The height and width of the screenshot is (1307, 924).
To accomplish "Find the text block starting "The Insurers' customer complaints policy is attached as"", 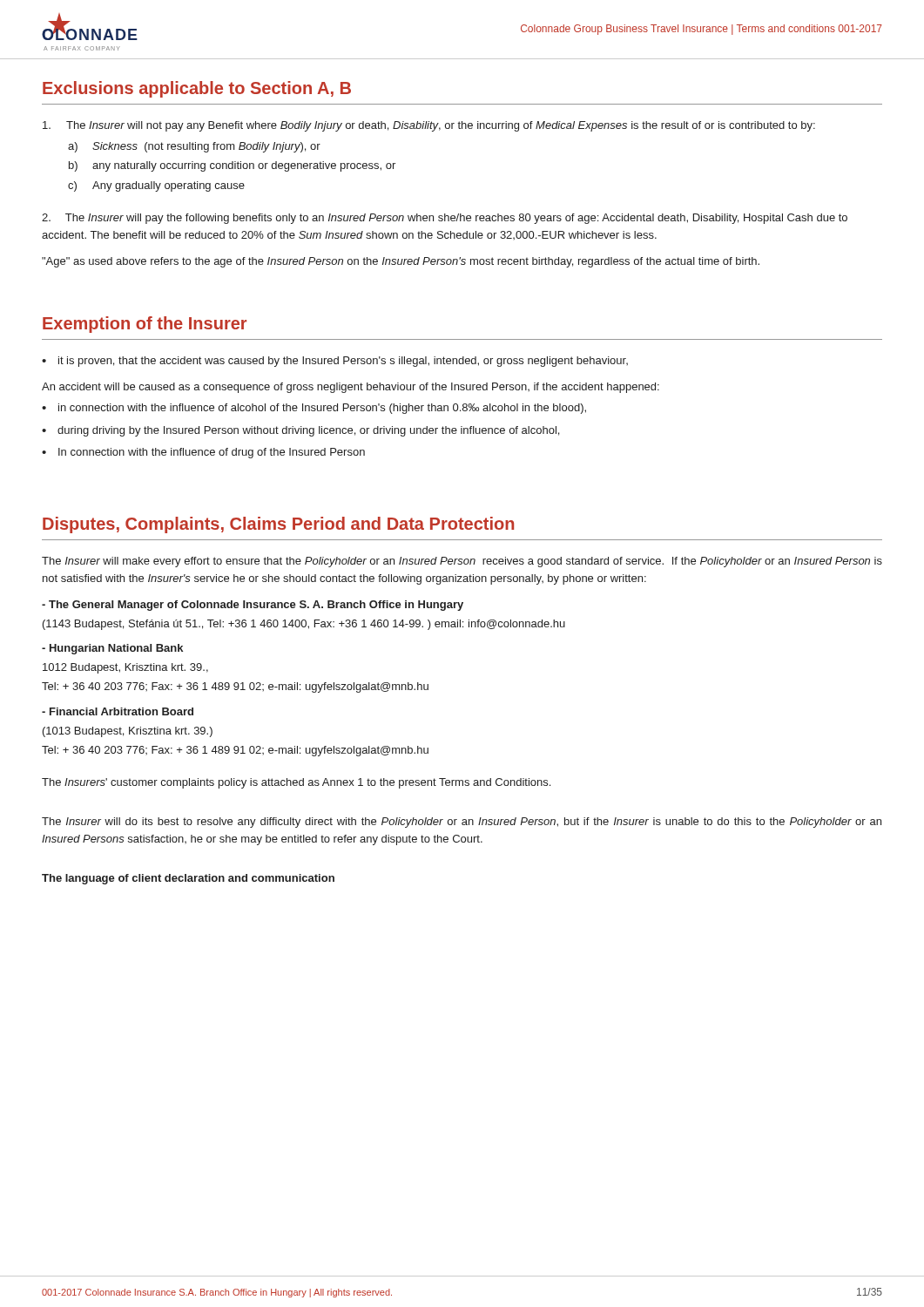I will click(462, 783).
